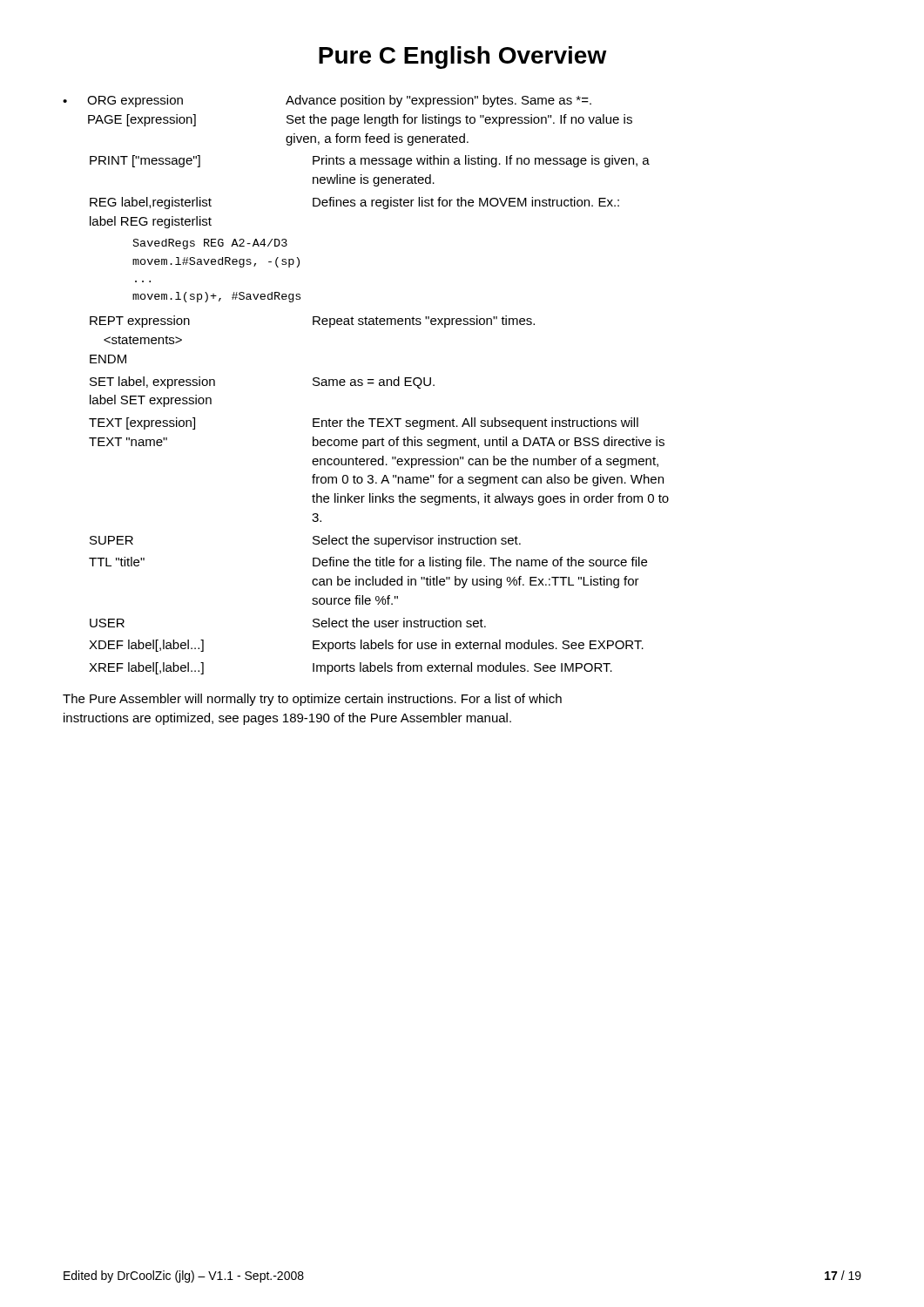Select the list item containing "USER Select the user"

pos(462,622)
